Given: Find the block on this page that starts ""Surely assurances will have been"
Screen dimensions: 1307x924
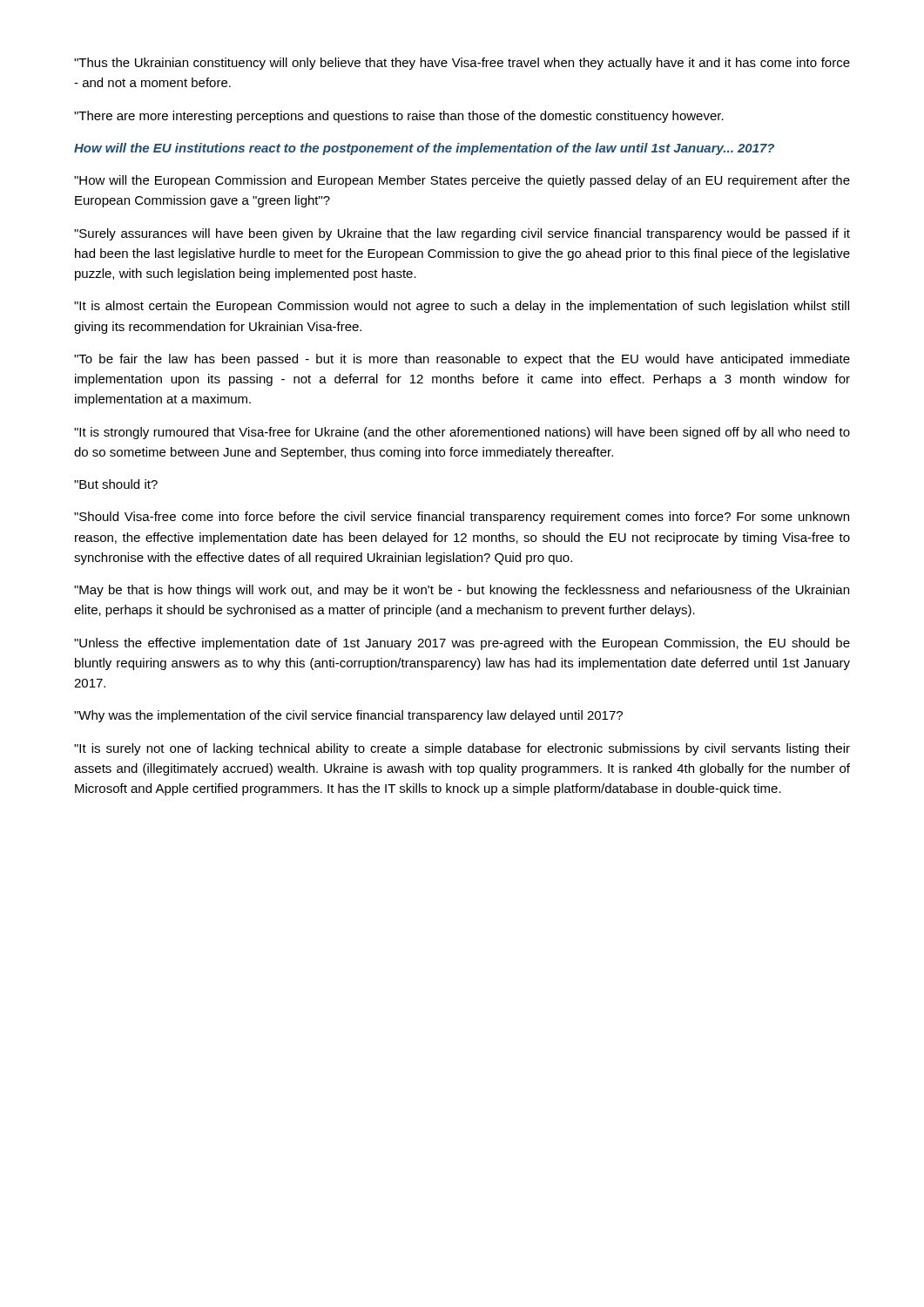Looking at the screenshot, I should [x=462, y=253].
